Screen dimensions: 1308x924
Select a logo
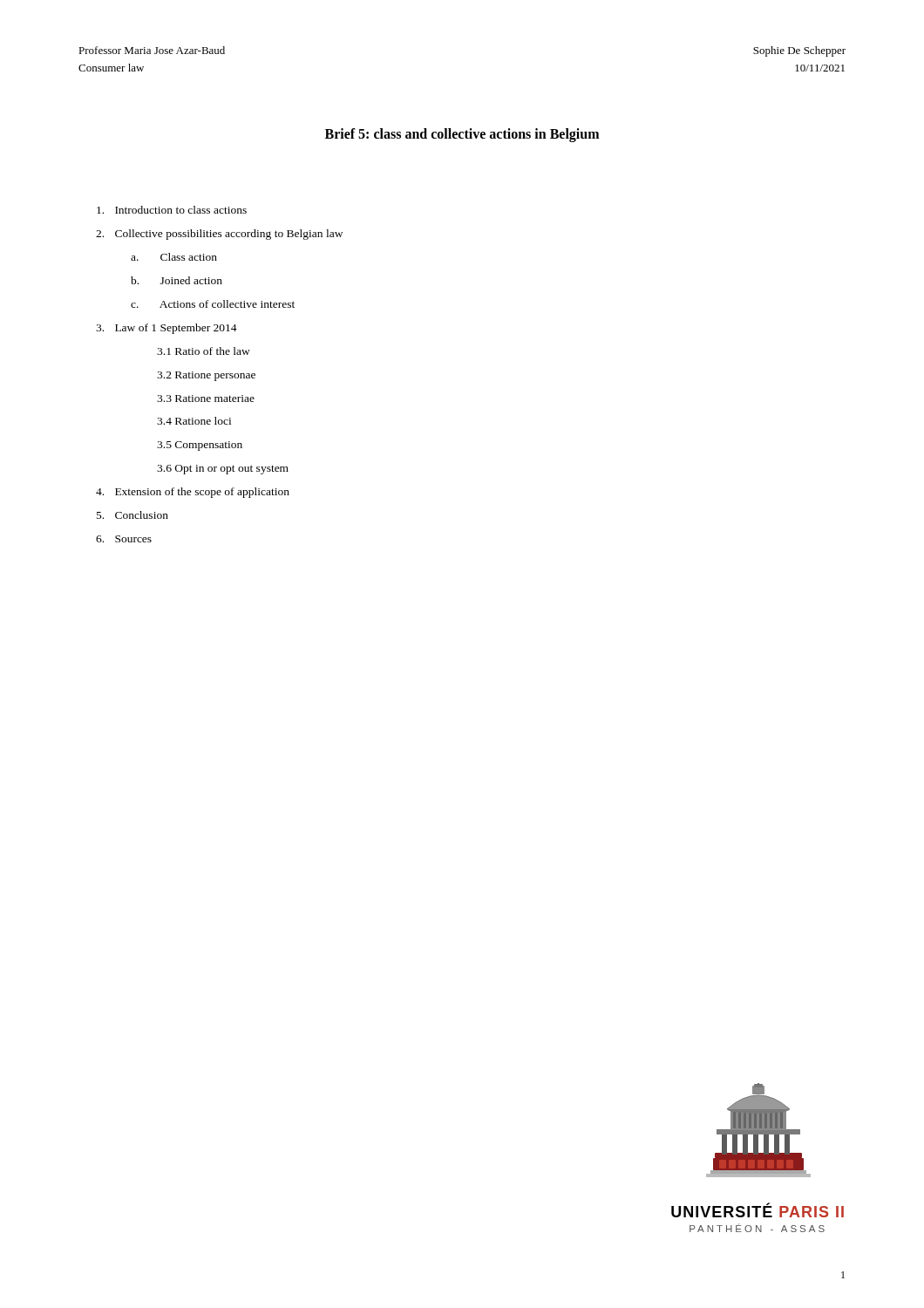(758, 1158)
